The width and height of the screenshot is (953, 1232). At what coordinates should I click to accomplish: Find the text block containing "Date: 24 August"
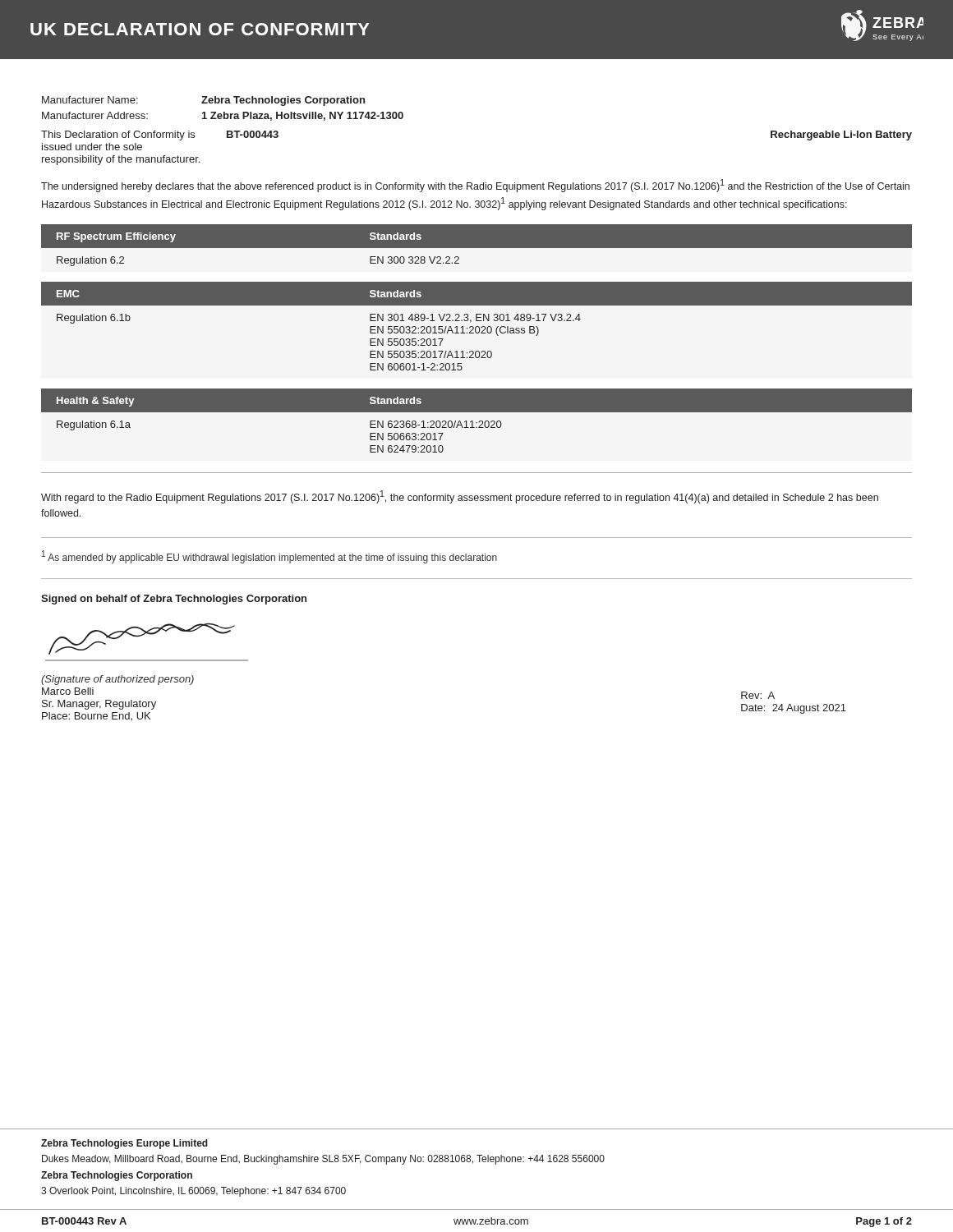click(793, 708)
